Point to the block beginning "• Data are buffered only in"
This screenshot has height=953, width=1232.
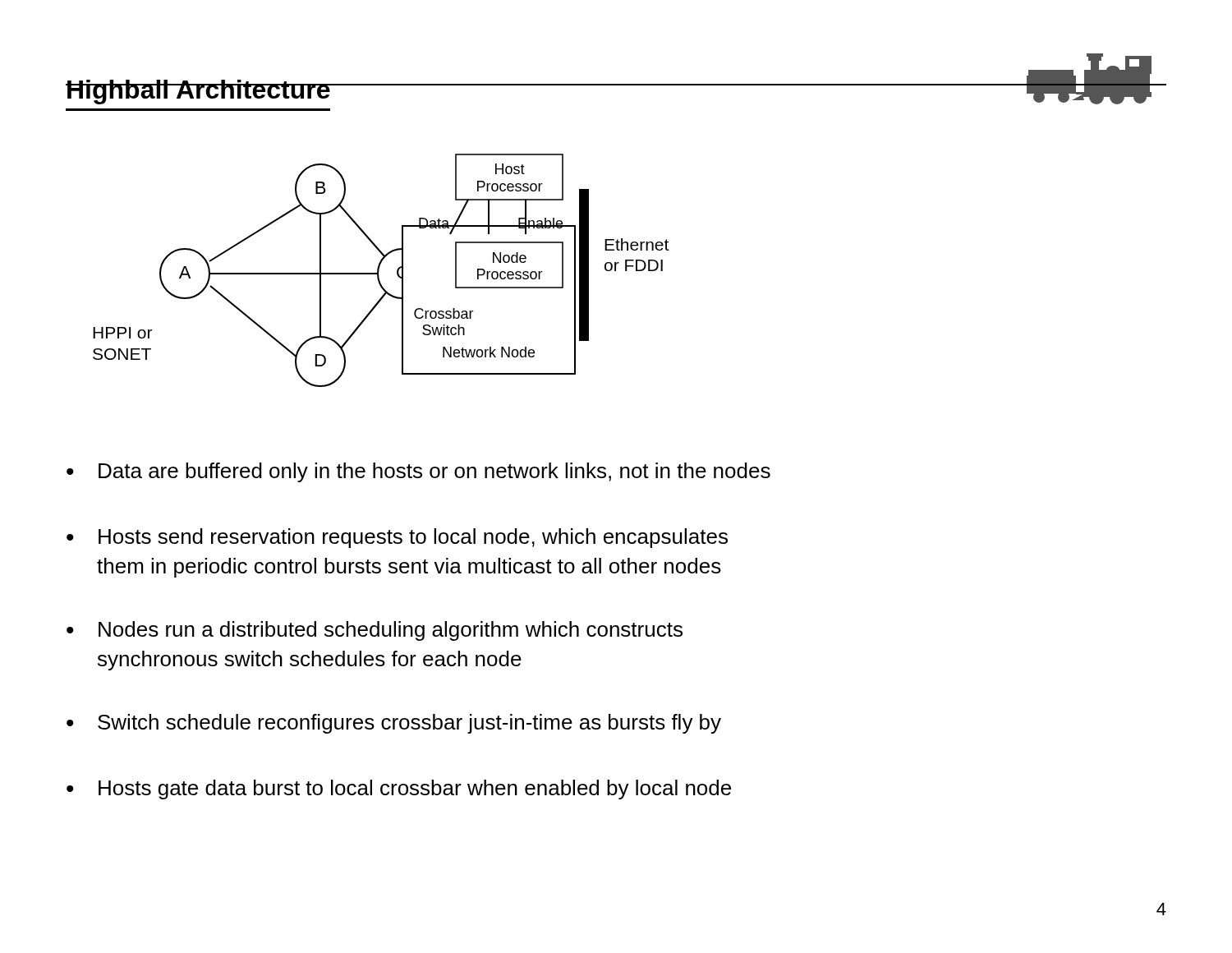(418, 472)
